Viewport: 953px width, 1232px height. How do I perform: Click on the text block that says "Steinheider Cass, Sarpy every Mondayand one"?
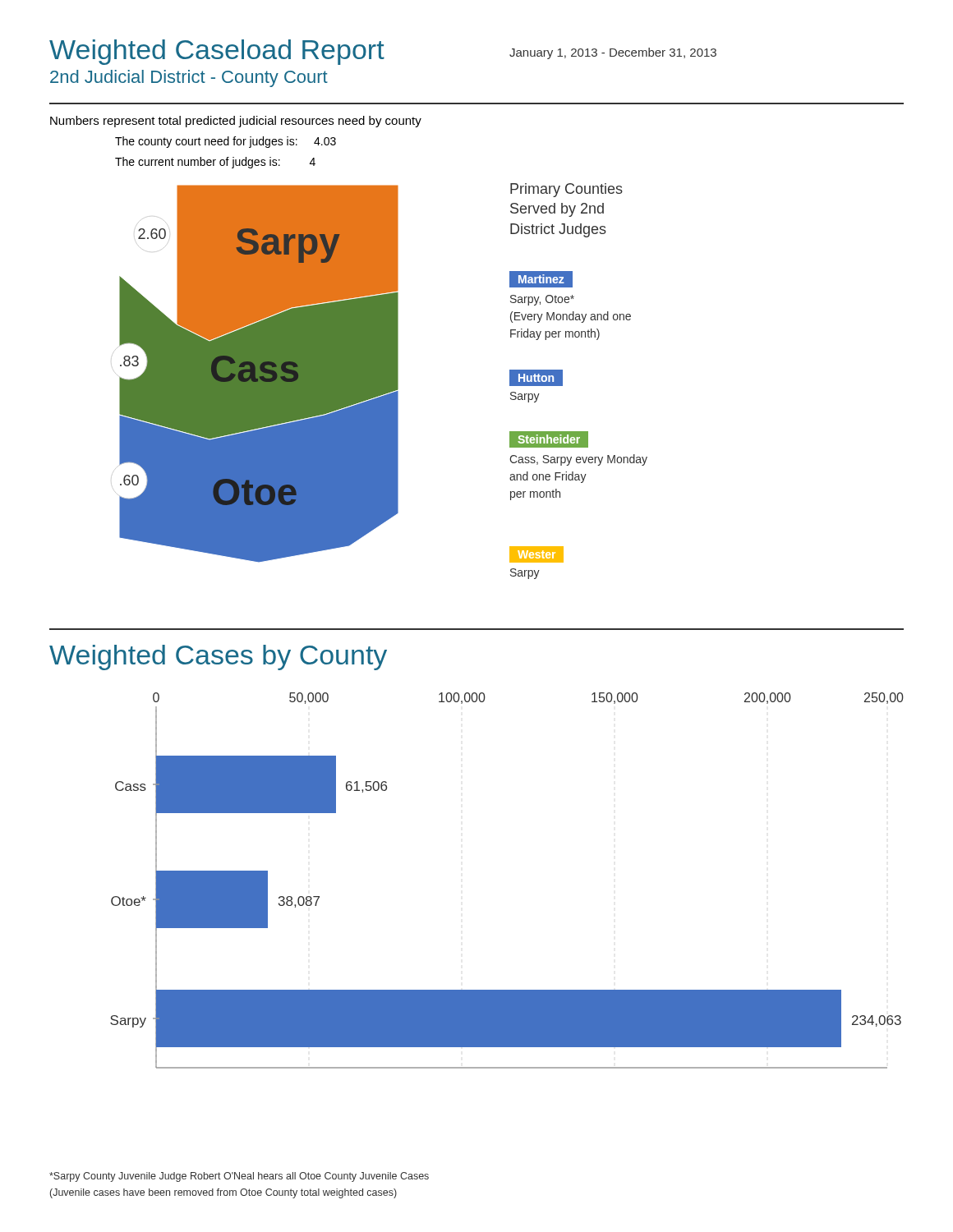(578, 467)
